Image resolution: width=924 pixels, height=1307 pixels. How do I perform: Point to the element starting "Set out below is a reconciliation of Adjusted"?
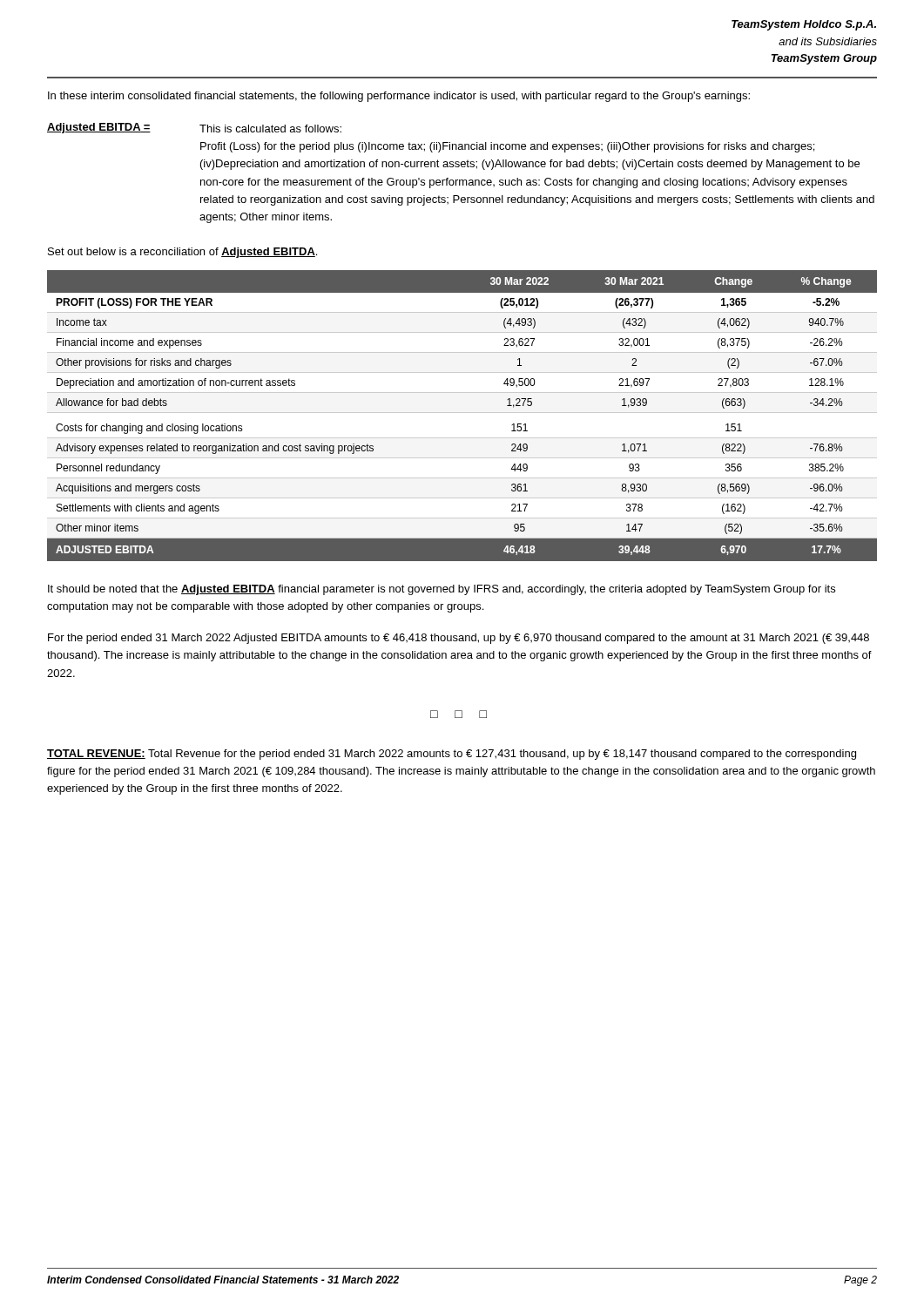(x=183, y=251)
